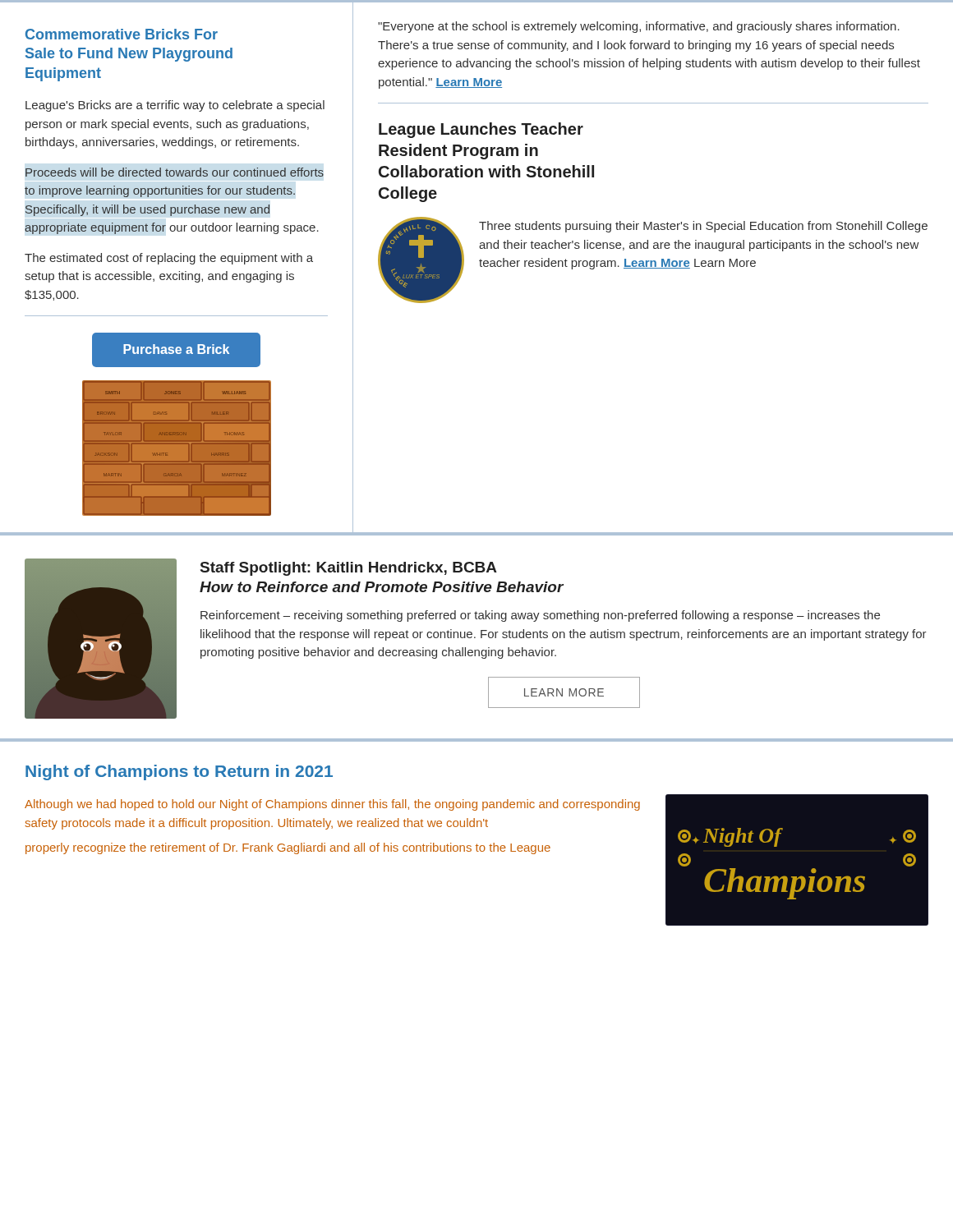Viewport: 953px width, 1232px height.
Task: Click on the region starting "Proceeds will be directed towards our continued efforts"
Action: tap(176, 200)
